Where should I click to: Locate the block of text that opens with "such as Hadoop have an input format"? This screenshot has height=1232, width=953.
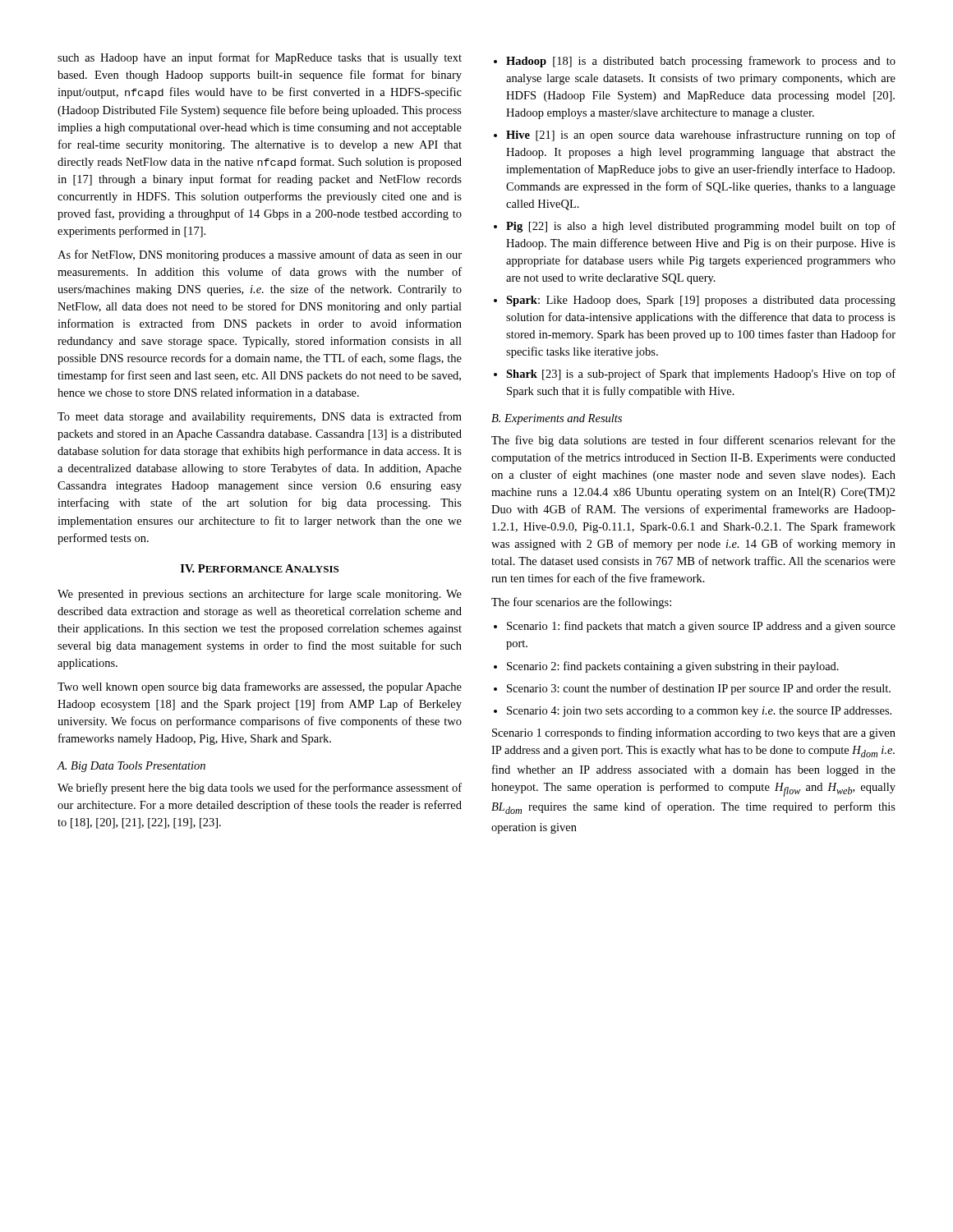point(260,145)
